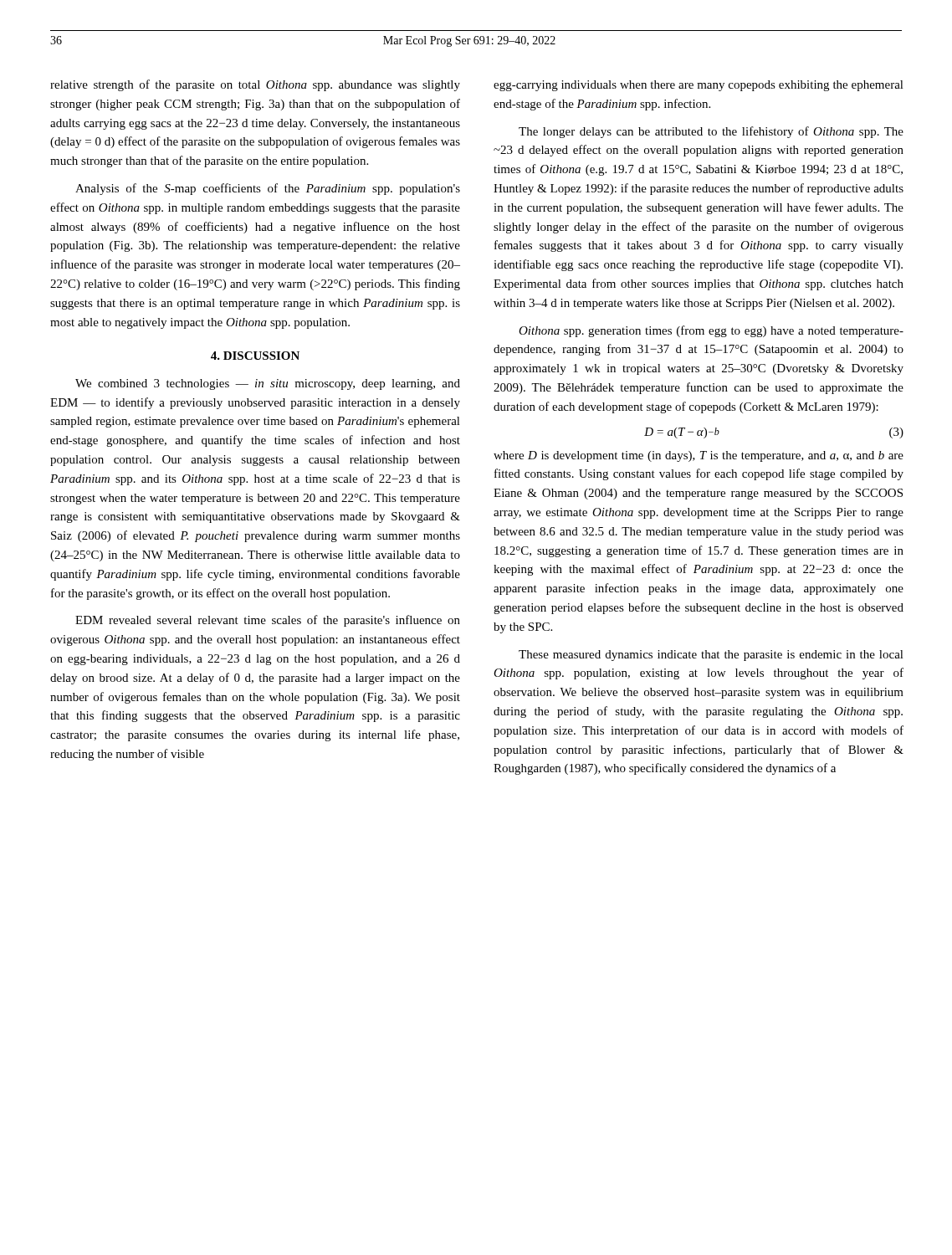This screenshot has height=1255, width=952.
Task: Locate the block of text that opens with "where D is development time (in days), T"
Action: coord(699,541)
